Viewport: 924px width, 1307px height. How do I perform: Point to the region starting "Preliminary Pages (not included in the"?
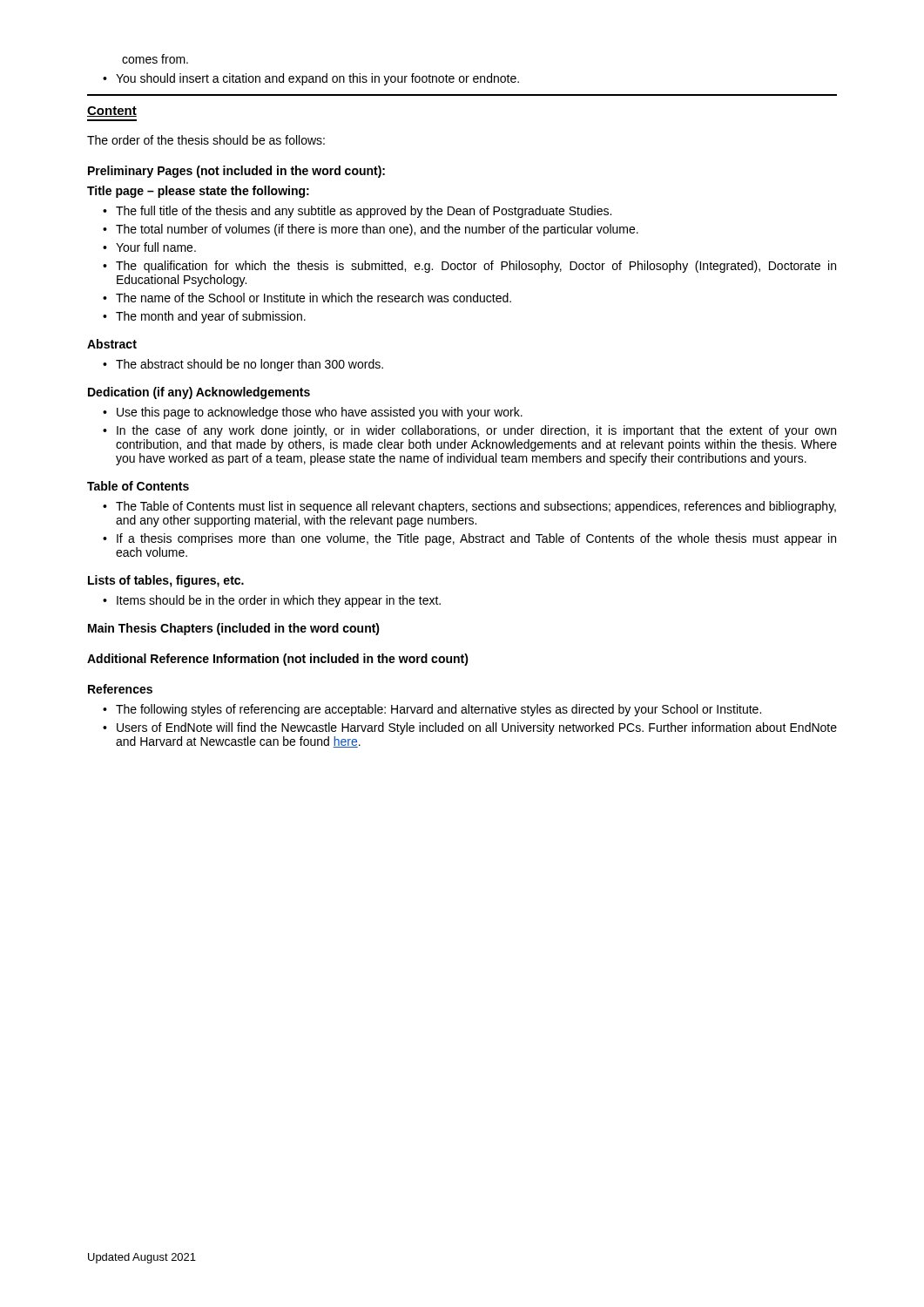click(236, 171)
